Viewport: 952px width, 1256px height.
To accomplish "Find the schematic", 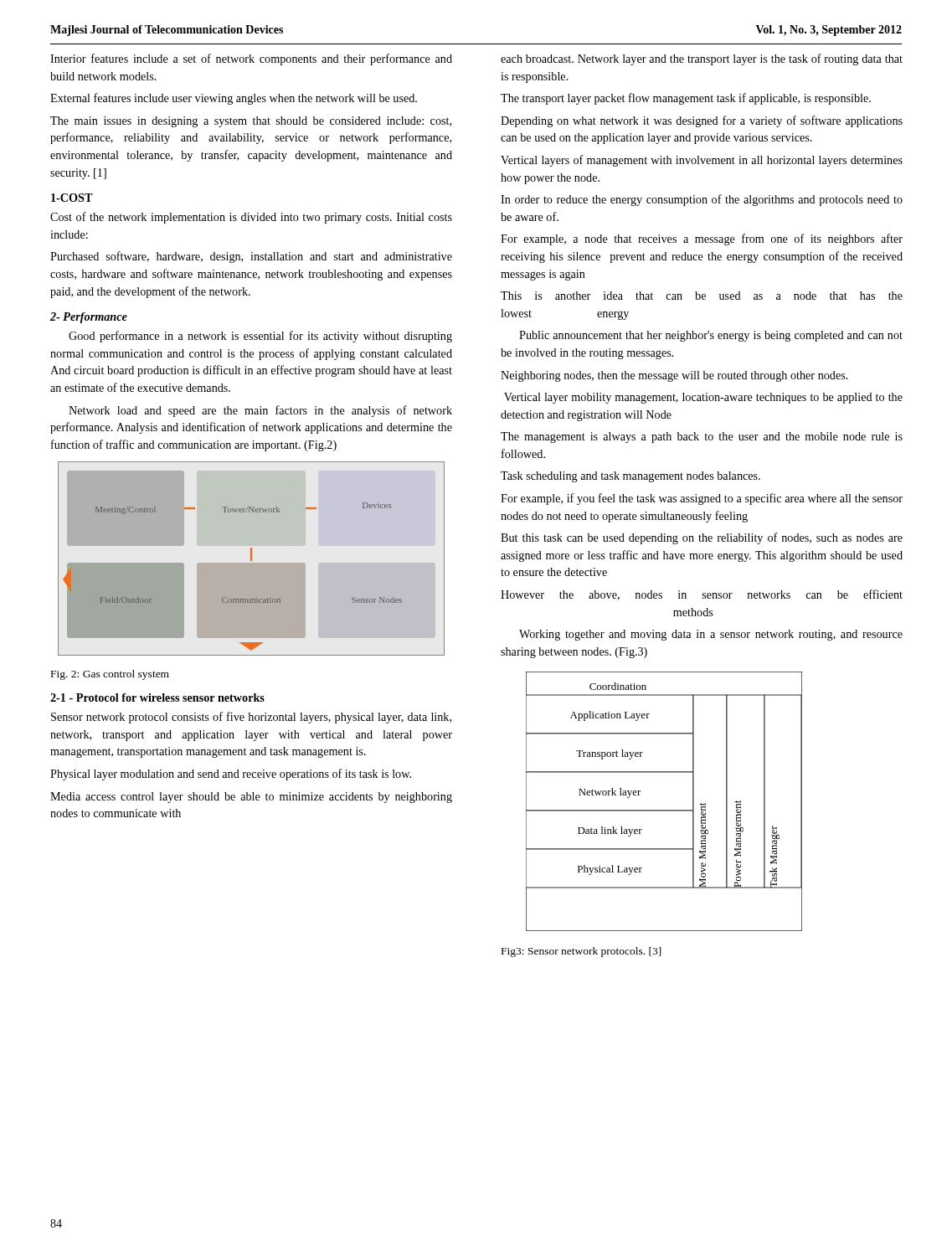I will (x=664, y=803).
